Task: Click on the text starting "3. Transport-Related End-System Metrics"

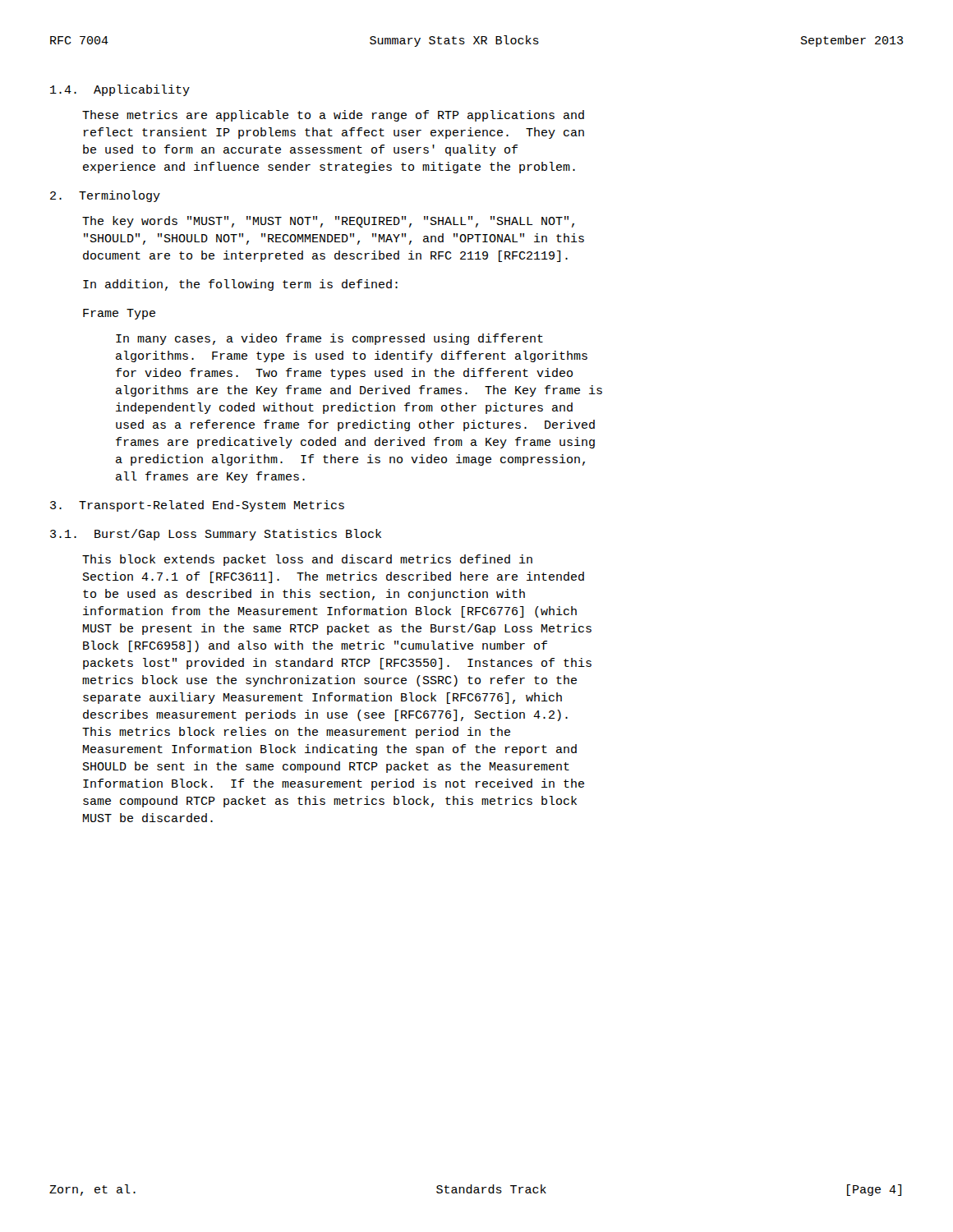Action: click(x=197, y=506)
